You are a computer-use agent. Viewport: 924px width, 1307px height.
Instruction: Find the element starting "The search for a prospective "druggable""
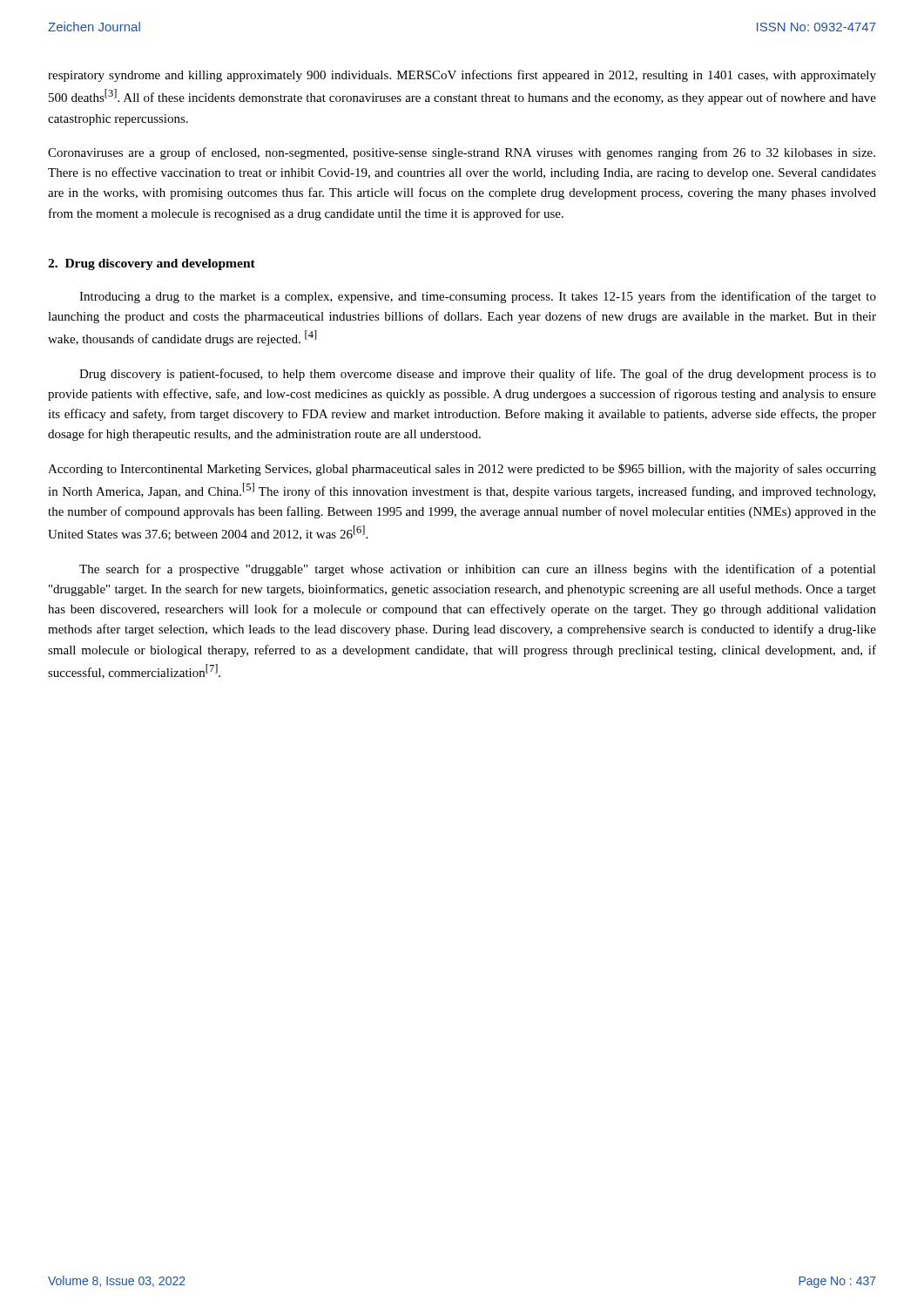[x=462, y=620]
